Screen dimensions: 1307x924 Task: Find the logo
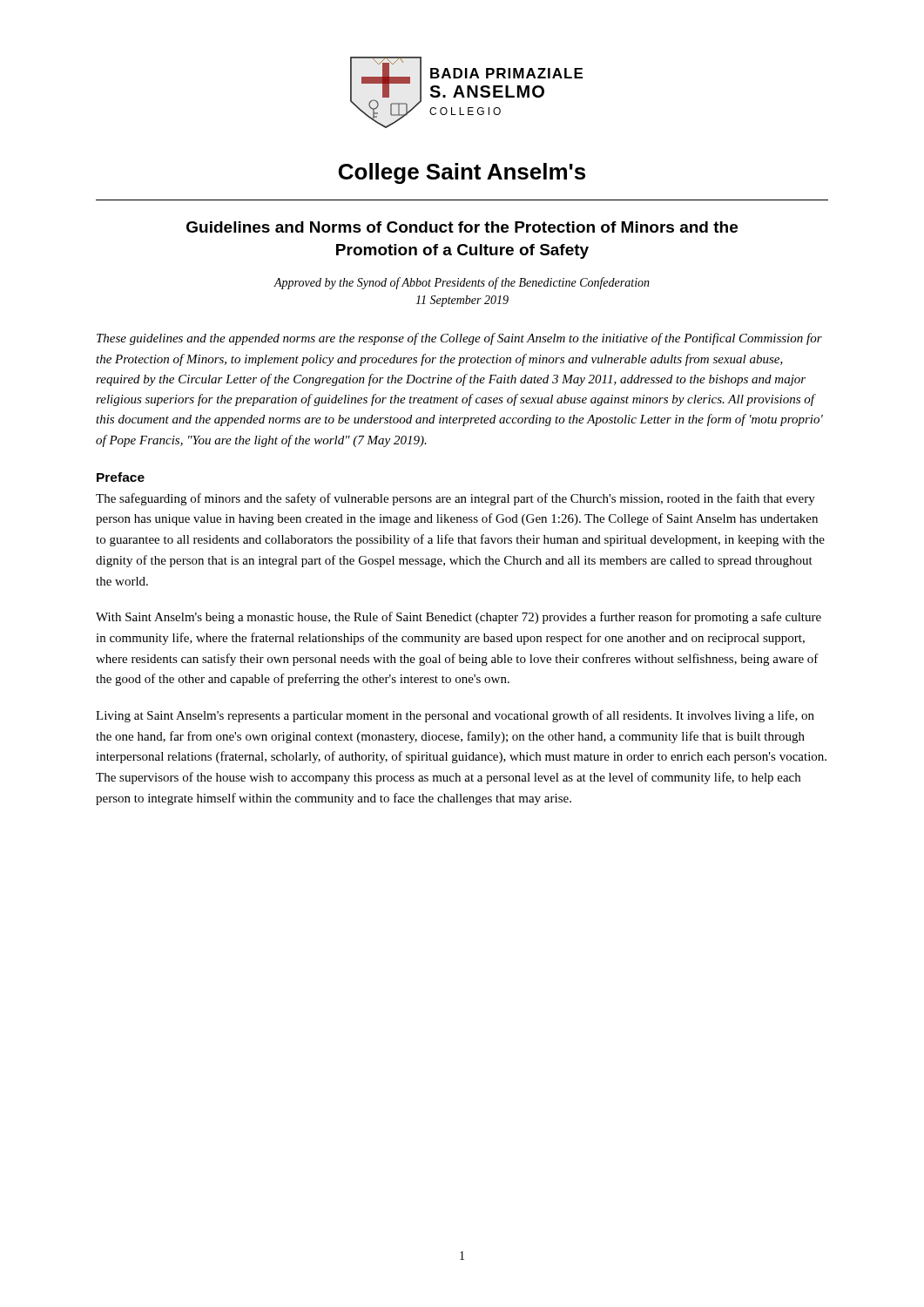point(462,98)
